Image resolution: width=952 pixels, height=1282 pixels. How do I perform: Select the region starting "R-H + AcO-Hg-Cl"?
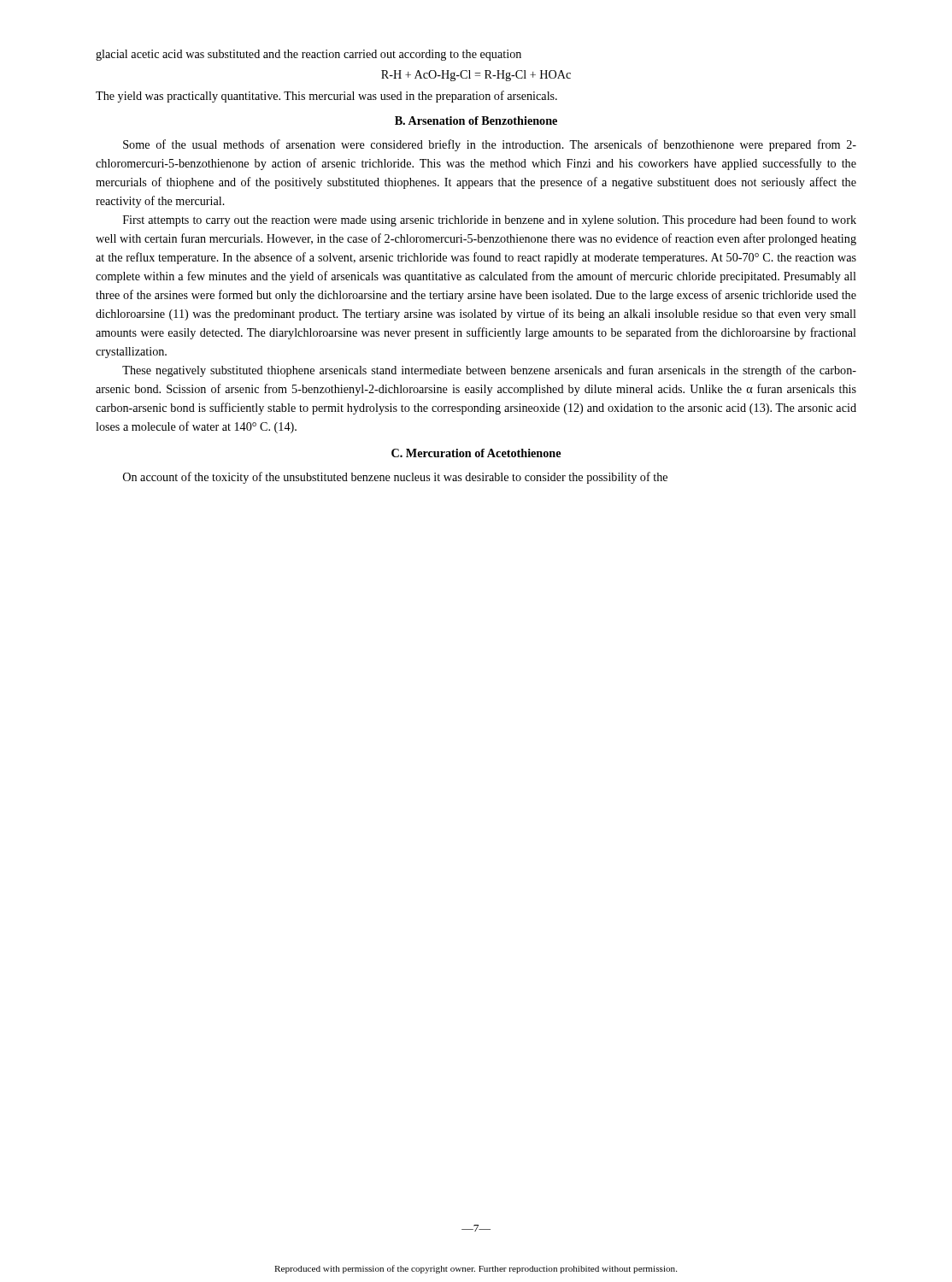pos(476,74)
